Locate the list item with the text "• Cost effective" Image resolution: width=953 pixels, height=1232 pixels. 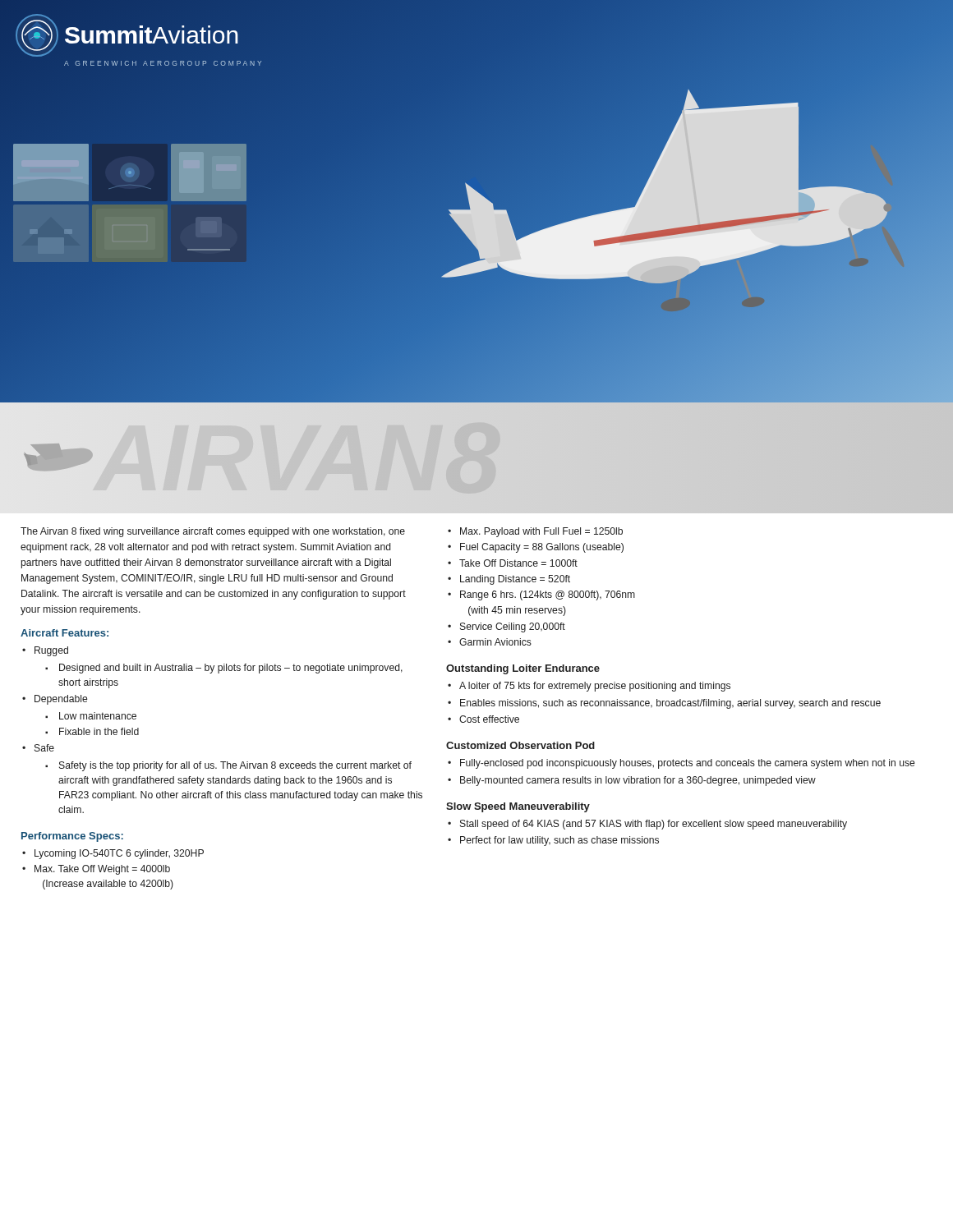tap(484, 720)
